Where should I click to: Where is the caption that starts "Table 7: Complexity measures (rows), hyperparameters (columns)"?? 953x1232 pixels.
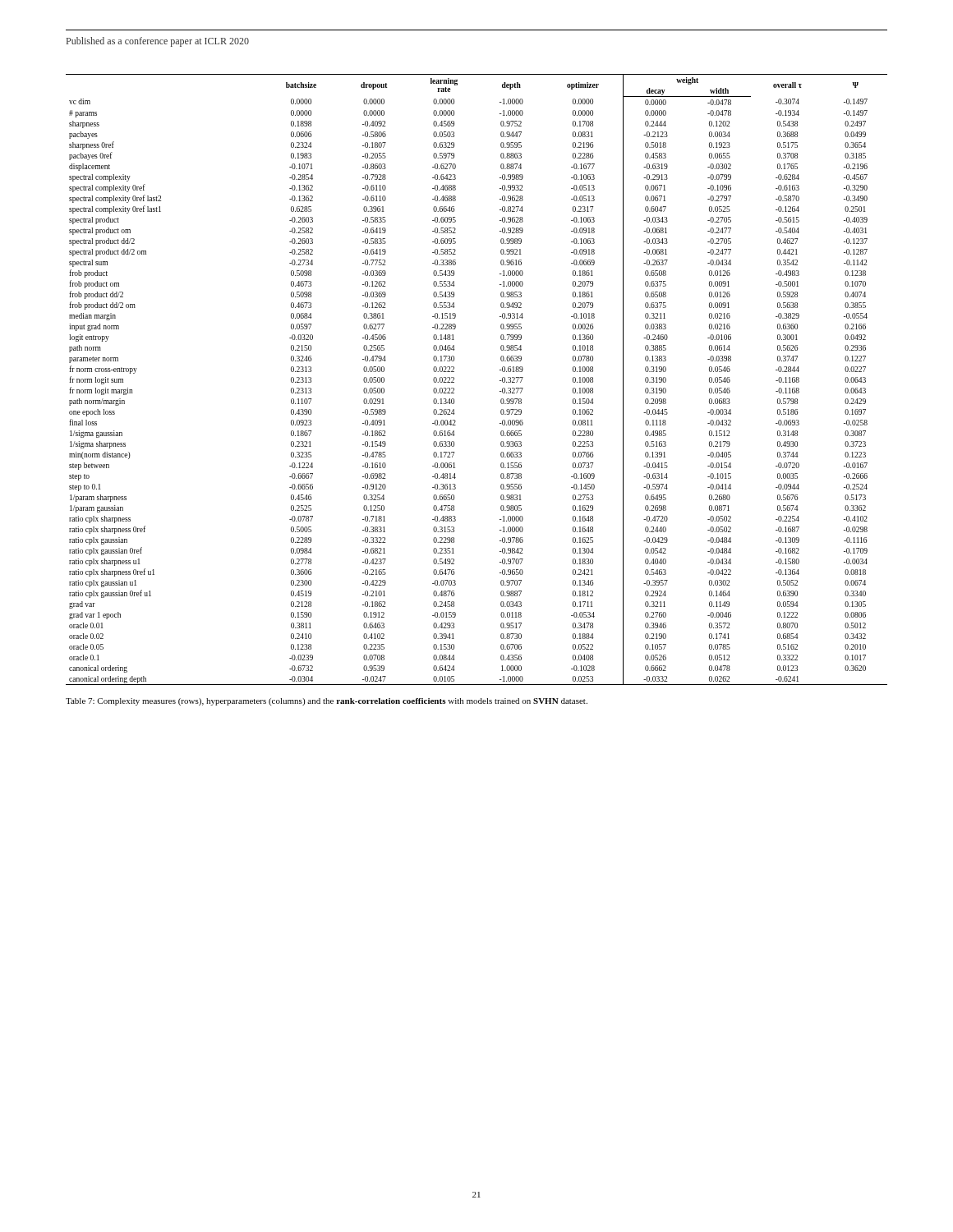tap(327, 701)
